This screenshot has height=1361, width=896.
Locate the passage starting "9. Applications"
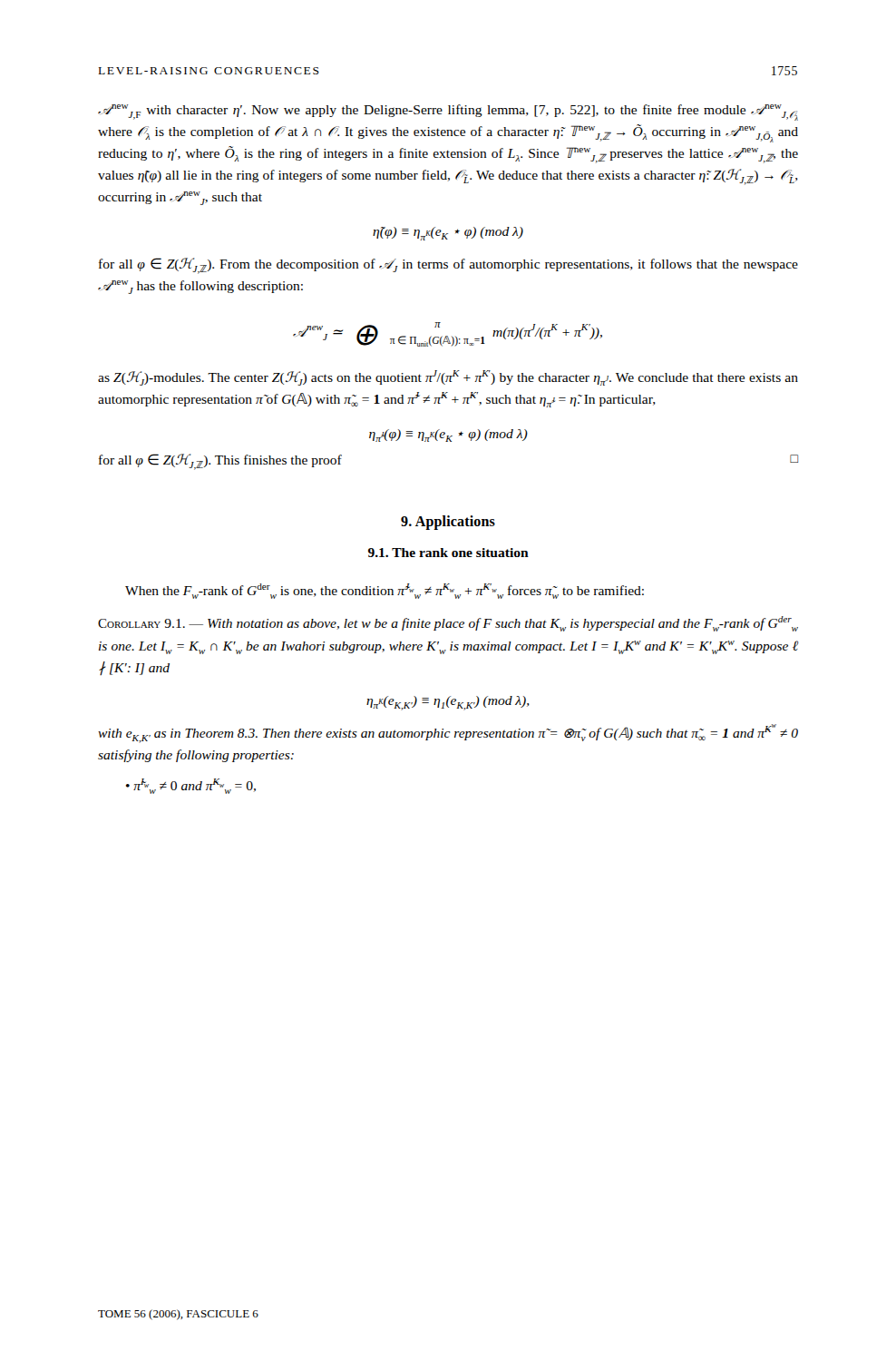point(448,521)
